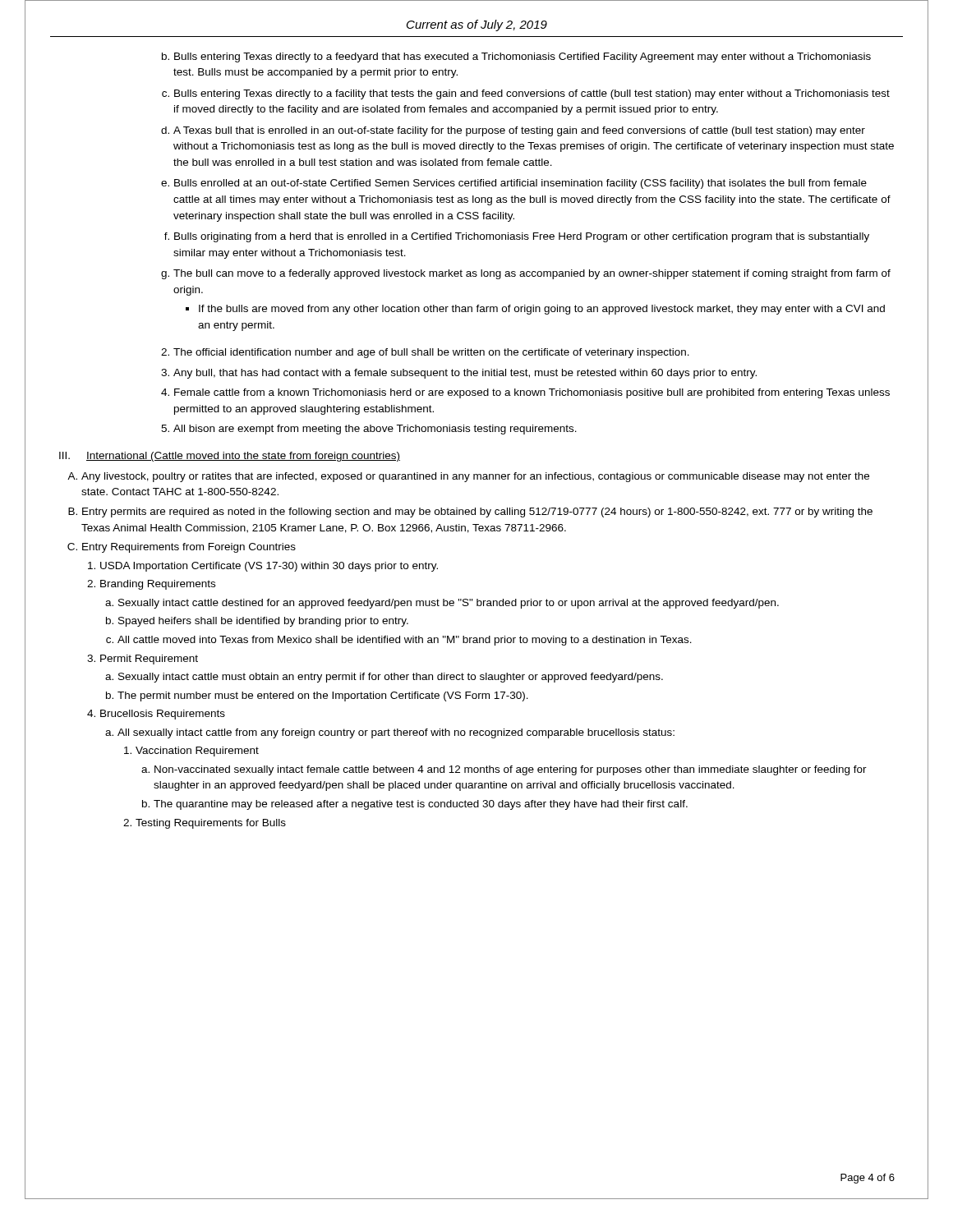Viewport: 953px width, 1232px height.
Task: Locate the text block starting "Branding Requirements Sexually intact cattle destined for"
Action: click(x=497, y=613)
